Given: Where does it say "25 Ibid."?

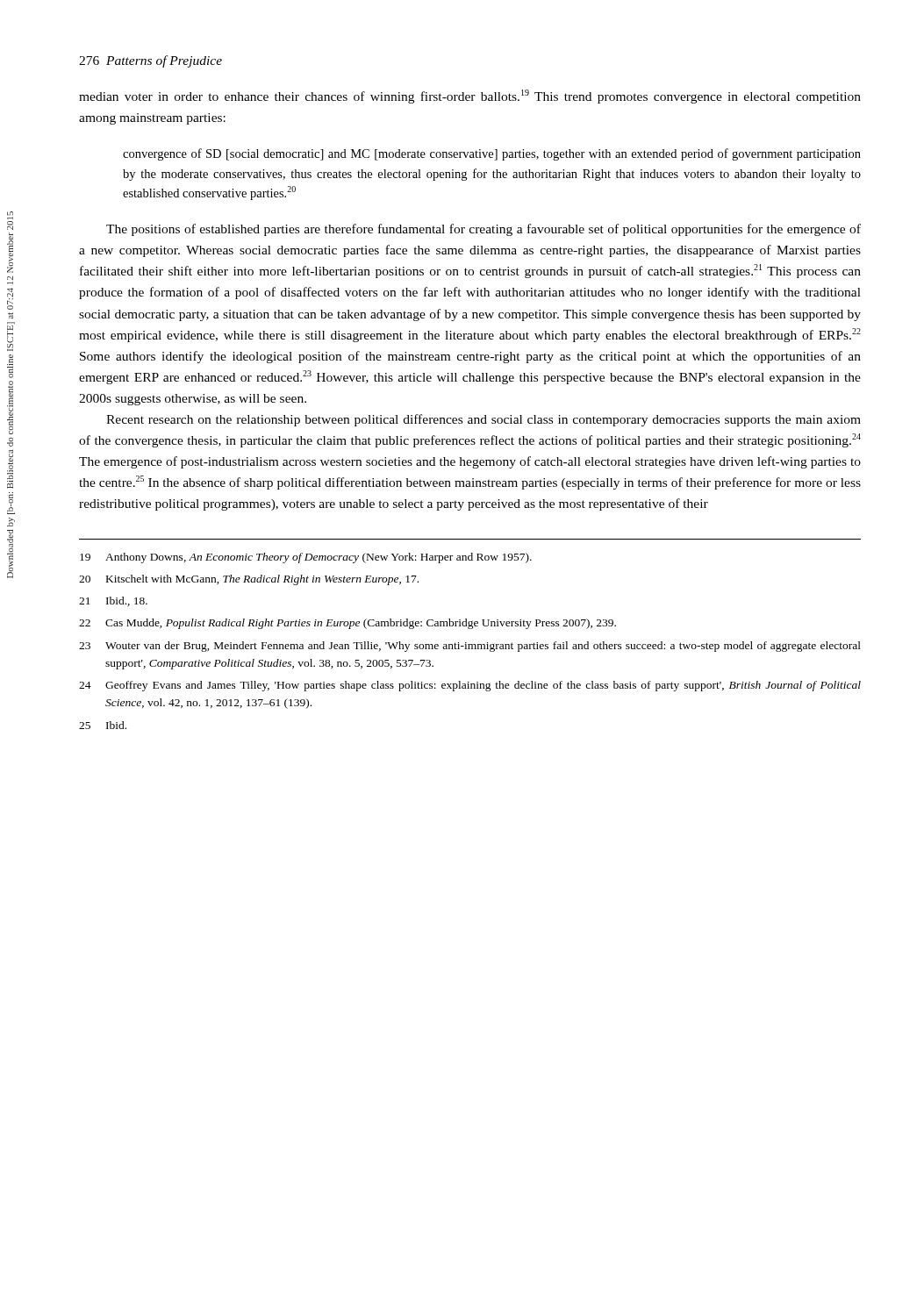Looking at the screenshot, I should point(103,725).
